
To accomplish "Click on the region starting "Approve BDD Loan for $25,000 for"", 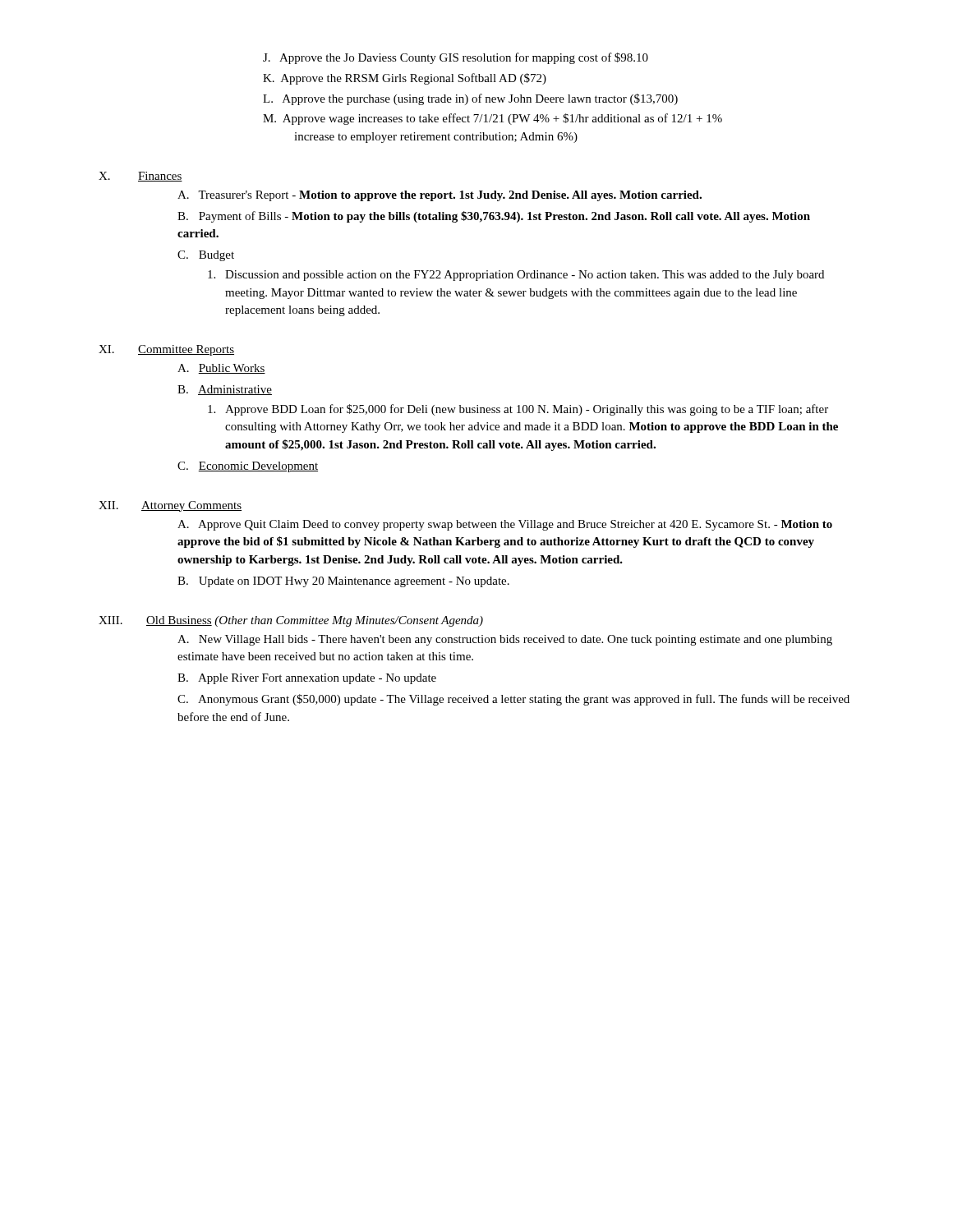I will (x=531, y=427).
